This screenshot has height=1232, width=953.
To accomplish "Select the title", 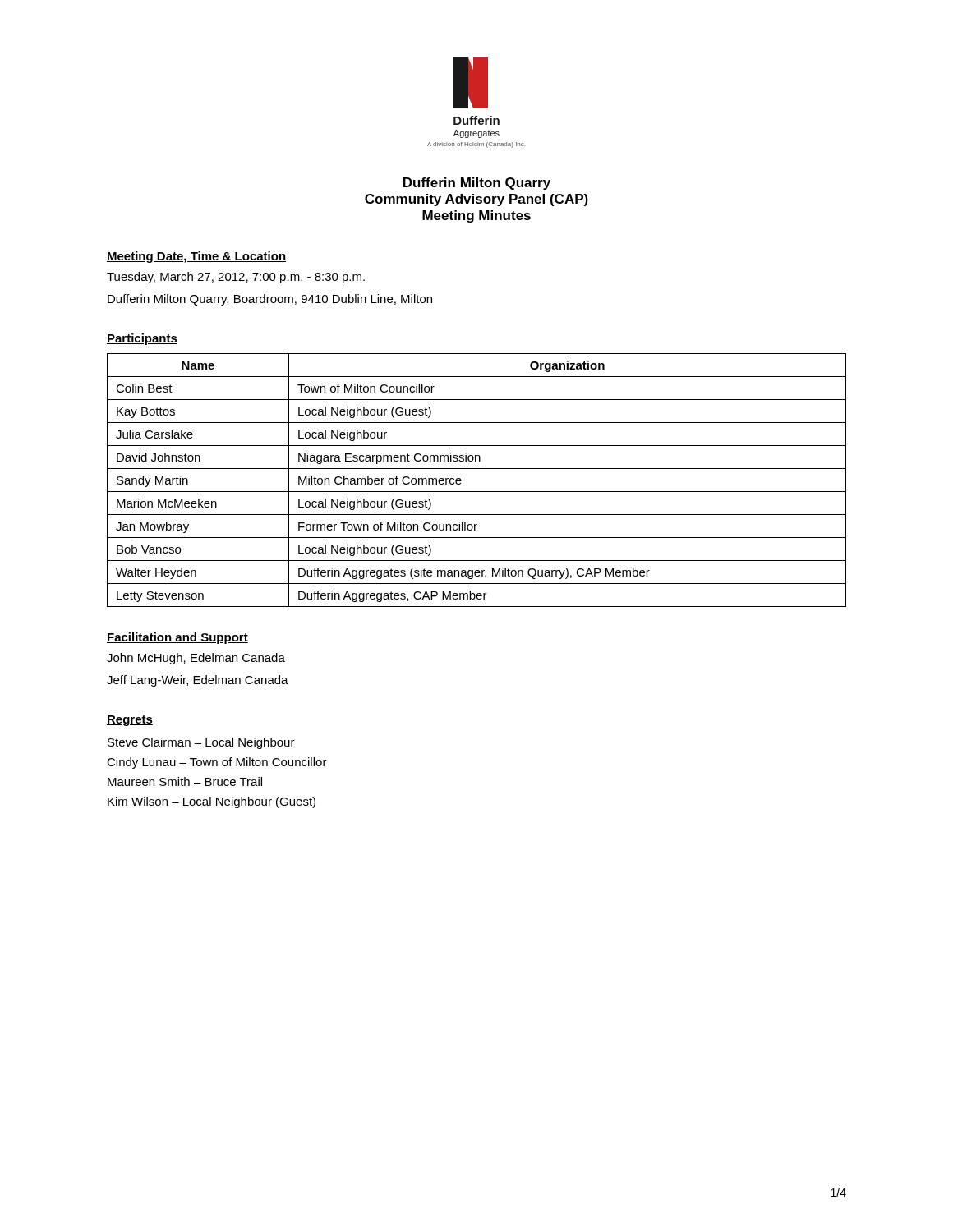I will (476, 200).
